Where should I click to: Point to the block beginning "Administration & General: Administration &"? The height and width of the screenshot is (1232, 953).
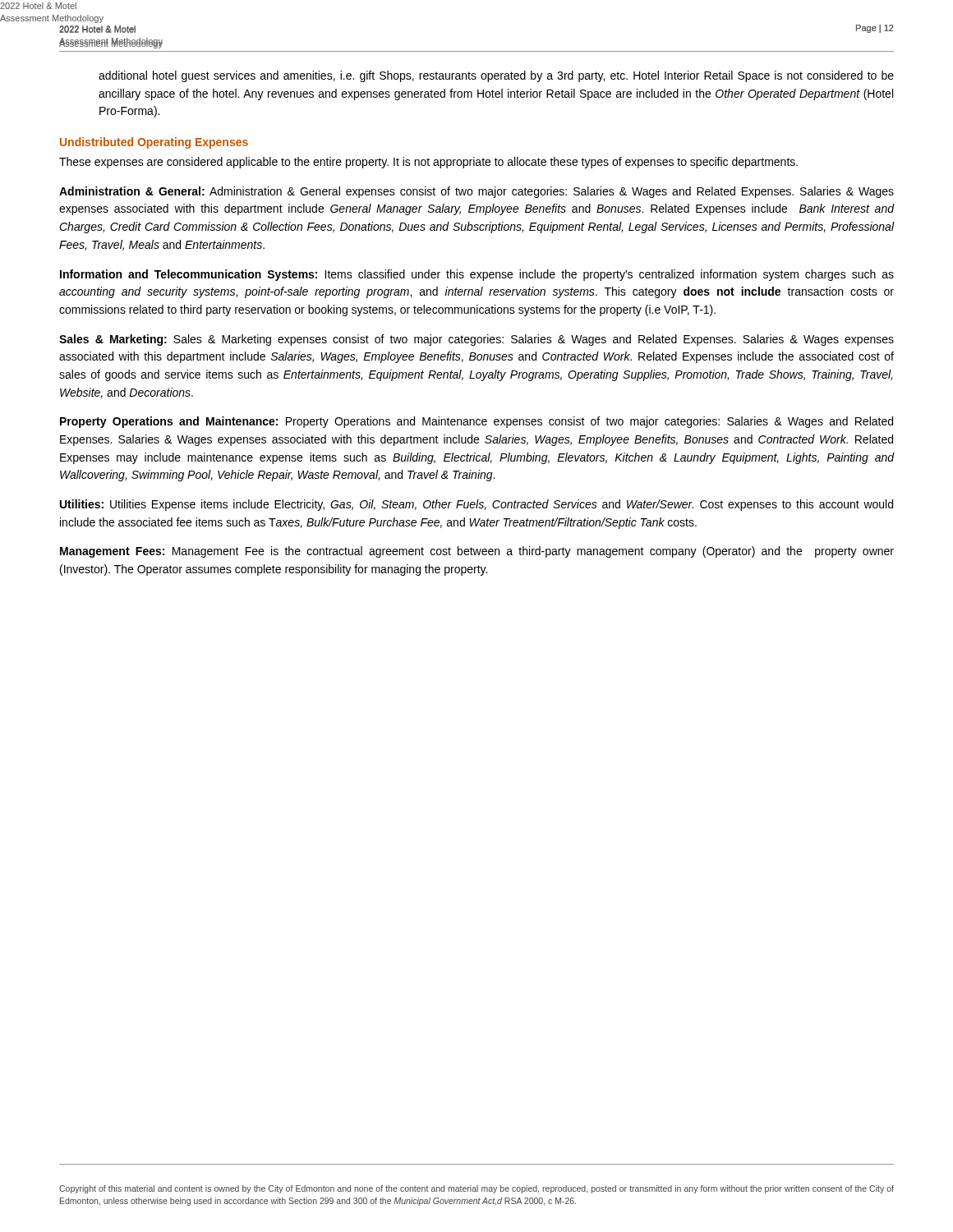click(476, 218)
